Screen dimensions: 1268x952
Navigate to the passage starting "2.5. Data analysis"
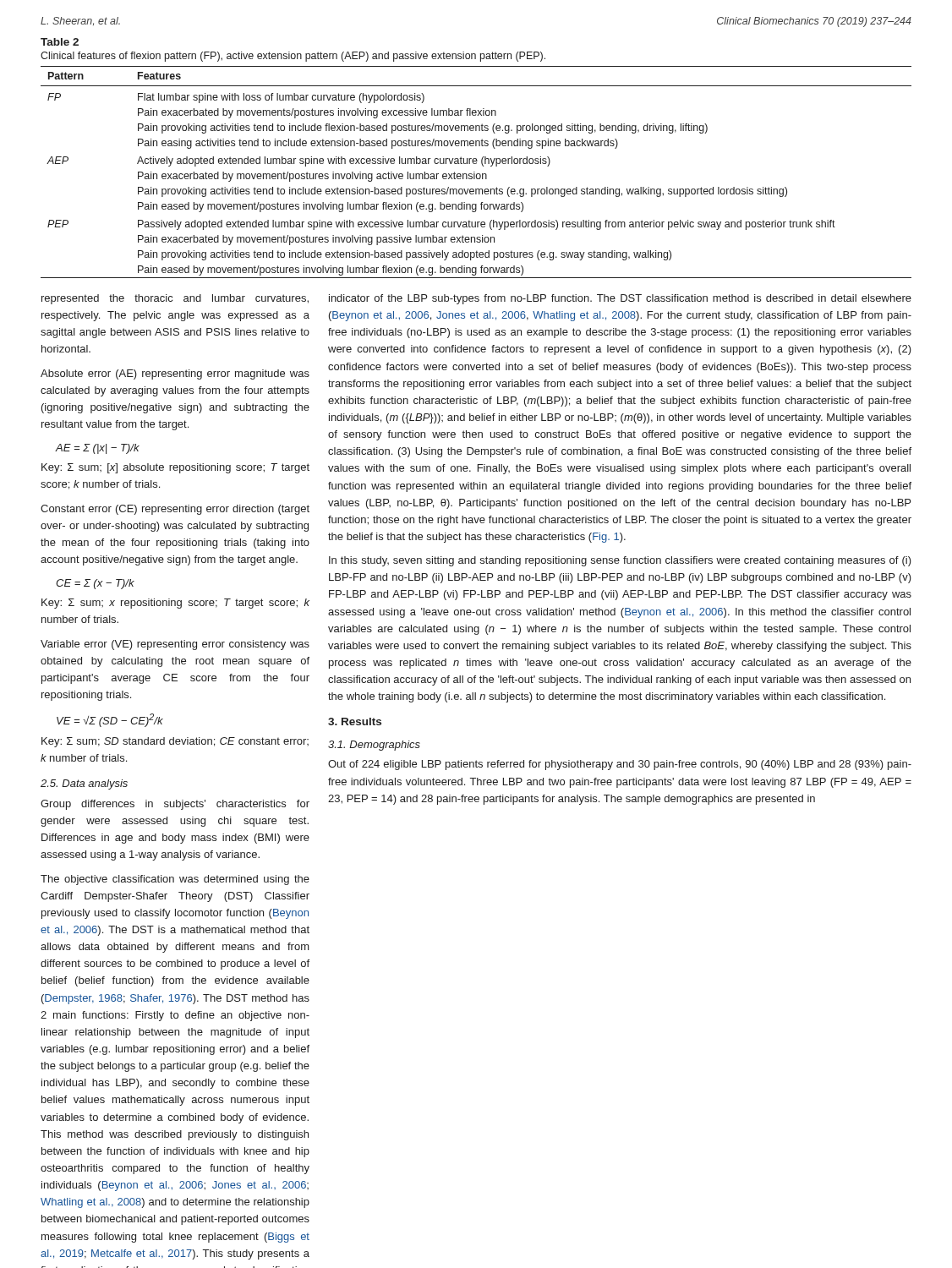tap(84, 783)
